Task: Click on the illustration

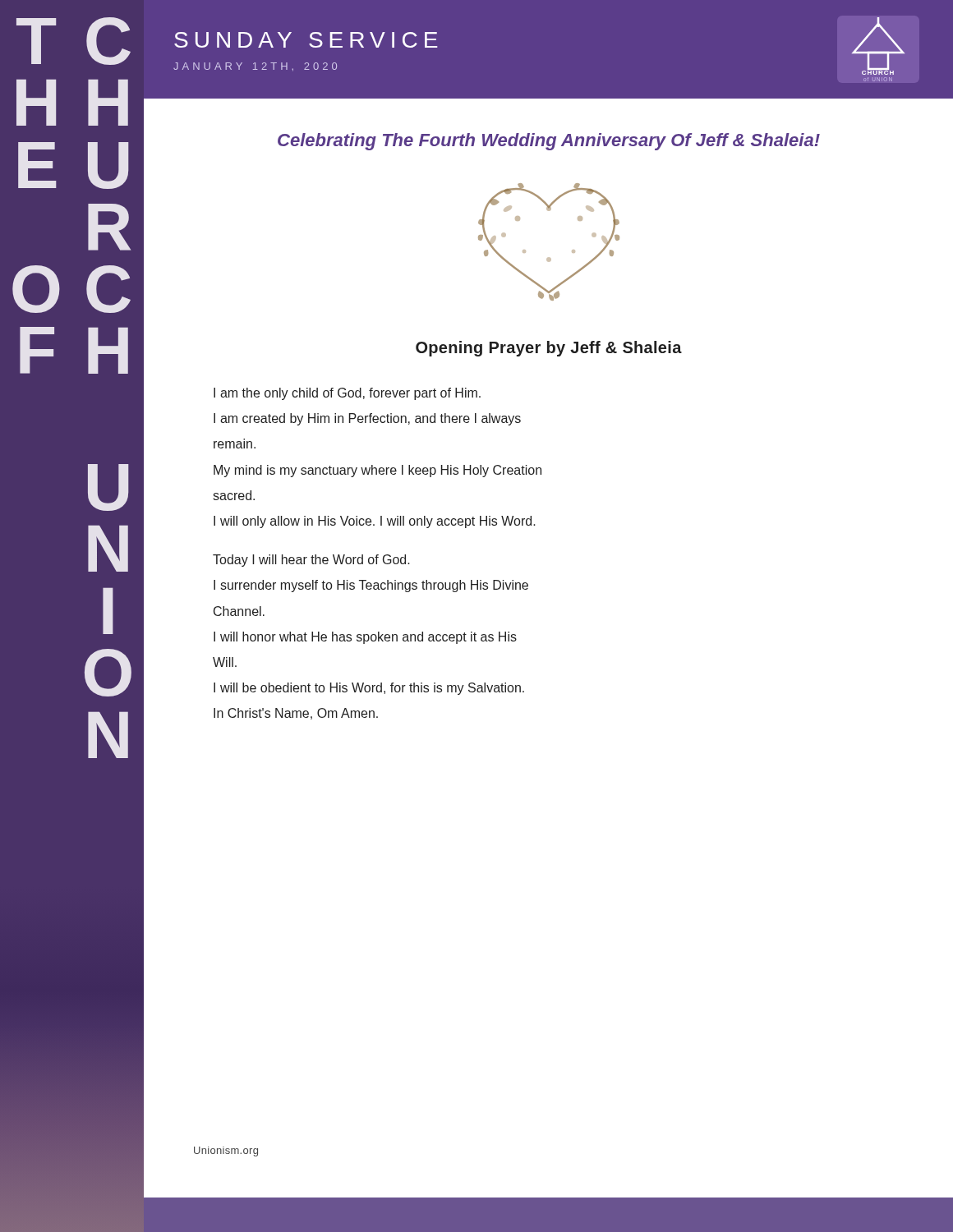Action: (548, 243)
